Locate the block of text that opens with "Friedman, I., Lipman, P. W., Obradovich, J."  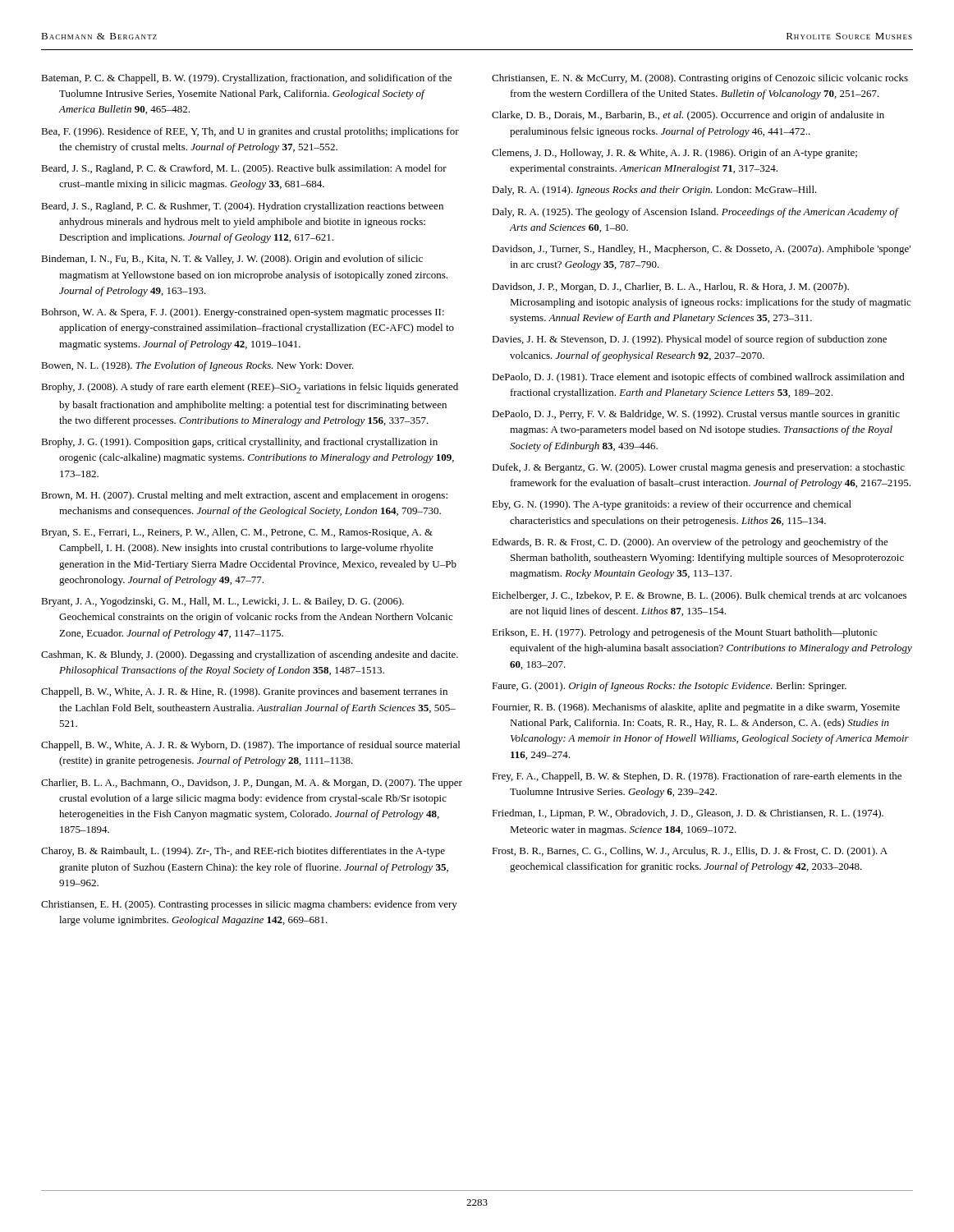pos(688,821)
